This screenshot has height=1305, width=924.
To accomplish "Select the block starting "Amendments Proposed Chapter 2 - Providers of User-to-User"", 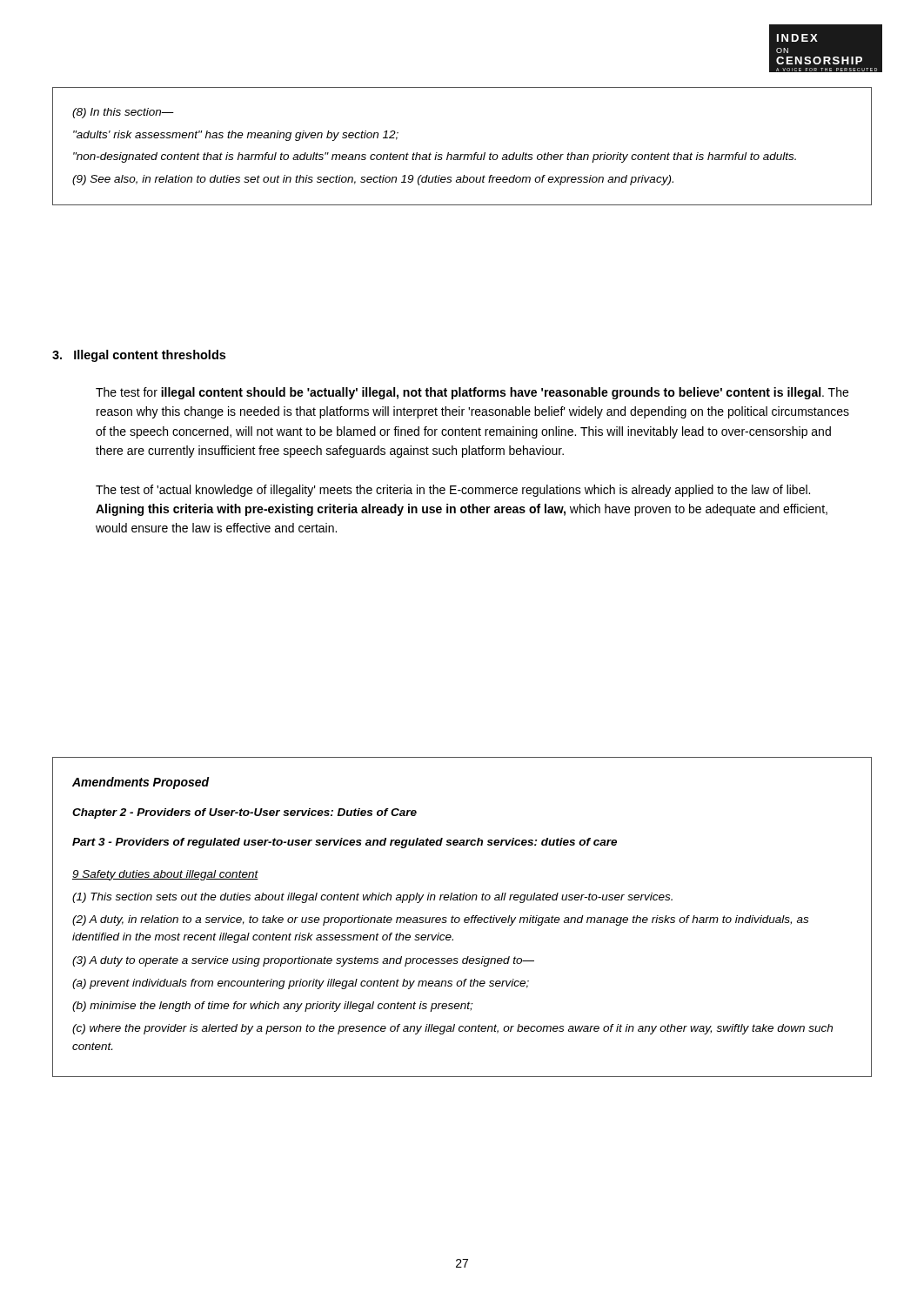I will [x=462, y=914].
